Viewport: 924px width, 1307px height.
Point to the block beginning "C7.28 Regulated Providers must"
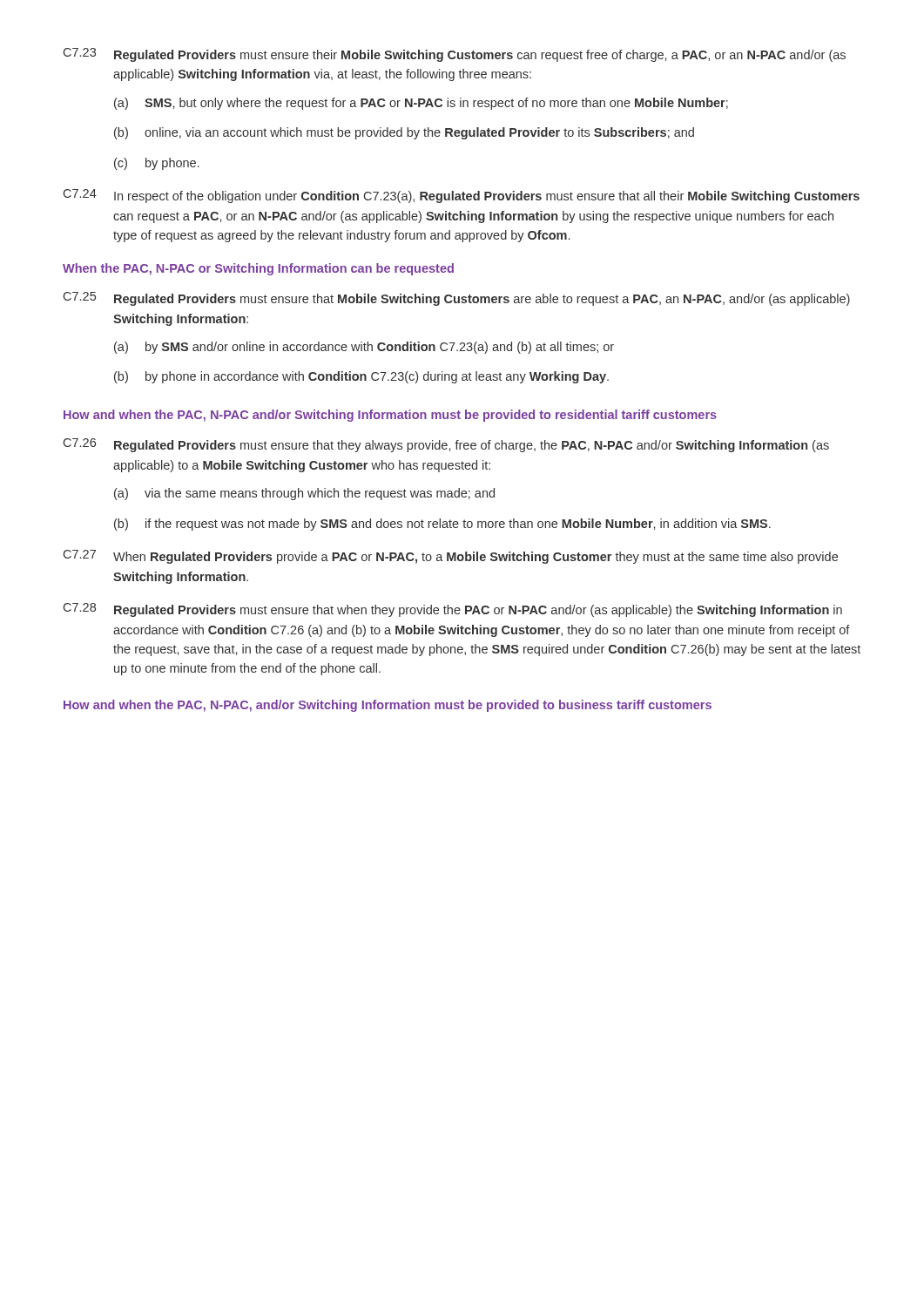coord(462,640)
